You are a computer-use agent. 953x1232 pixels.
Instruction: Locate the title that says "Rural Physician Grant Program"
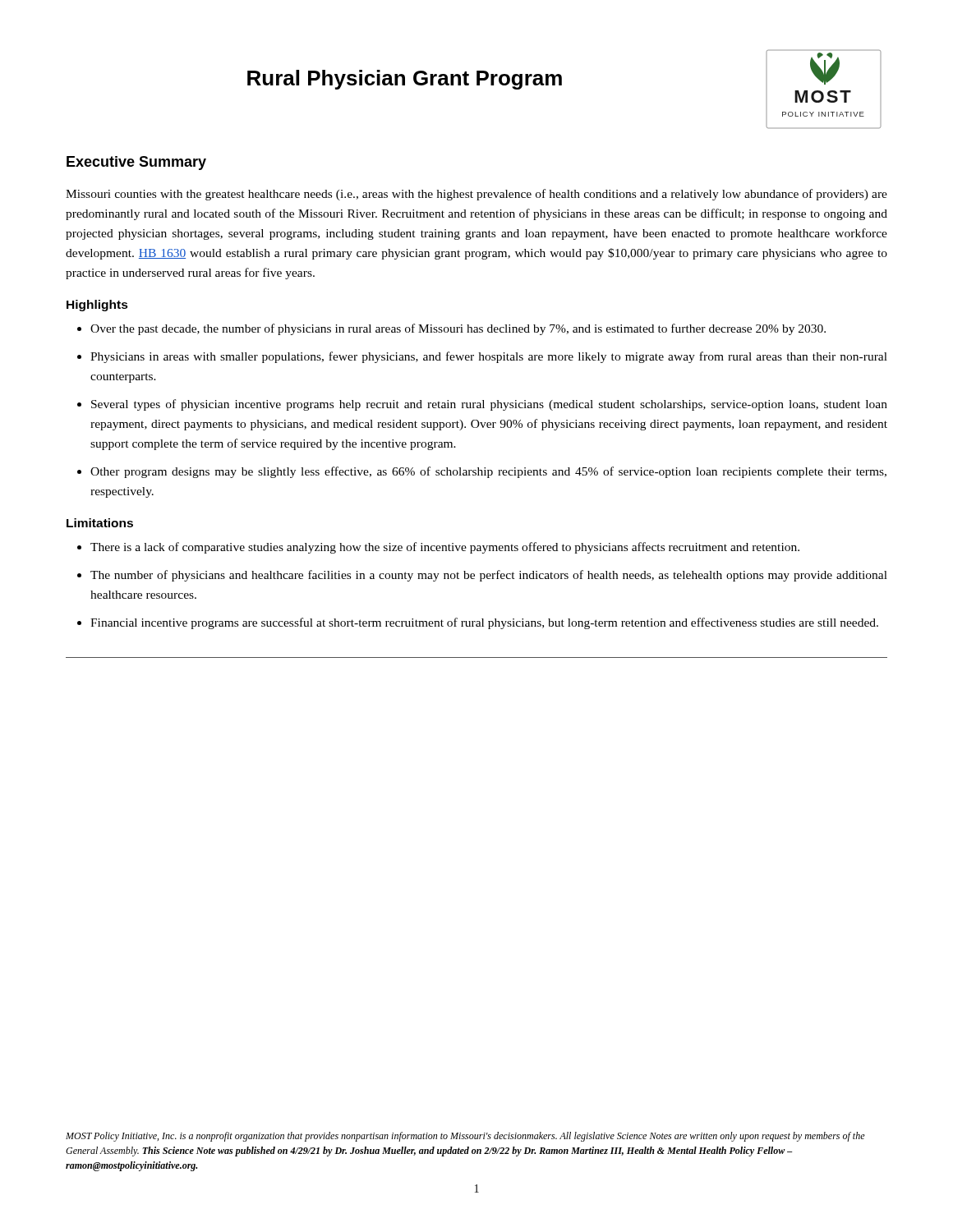tap(405, 78)
